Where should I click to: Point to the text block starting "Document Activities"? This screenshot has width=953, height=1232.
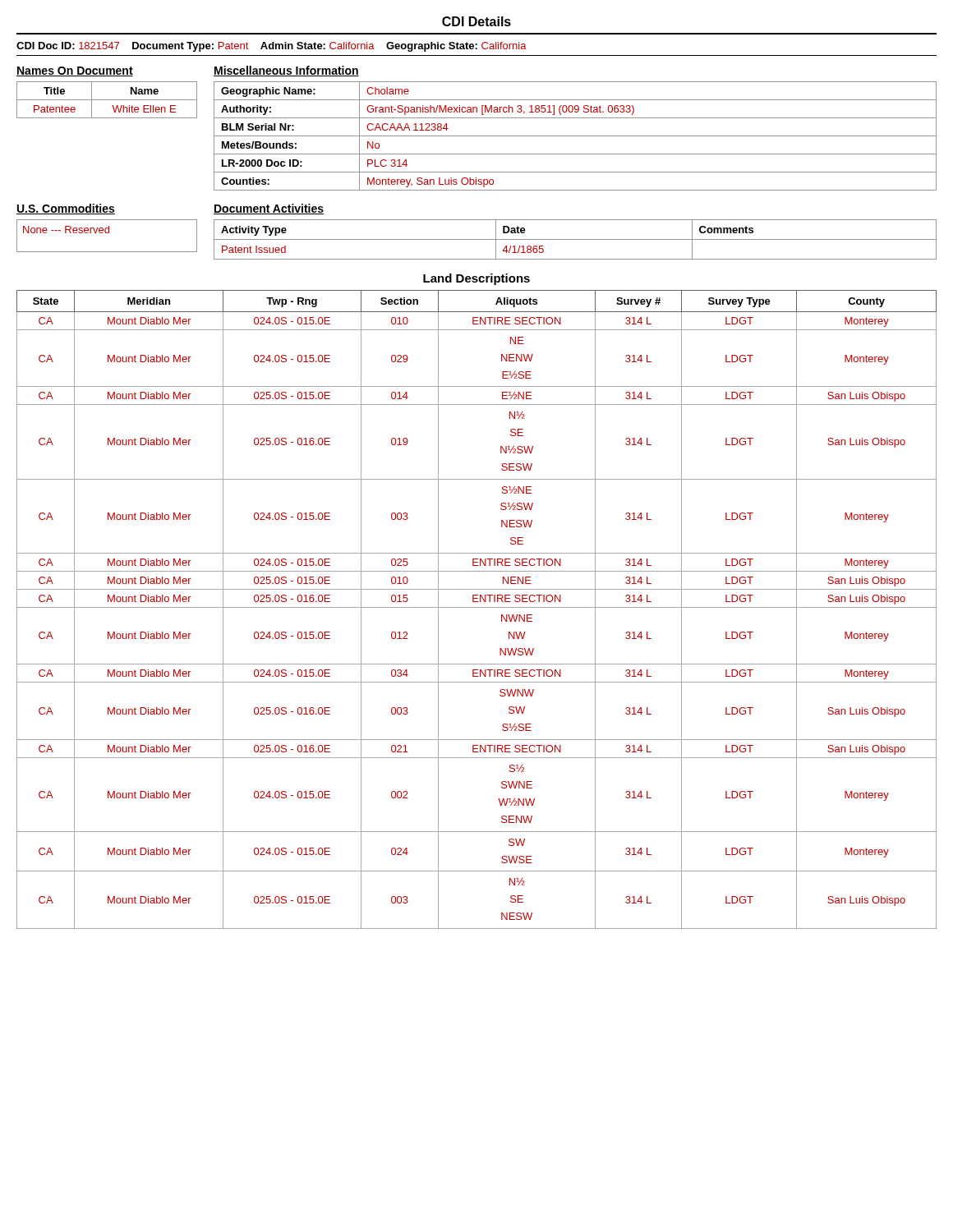269,209
